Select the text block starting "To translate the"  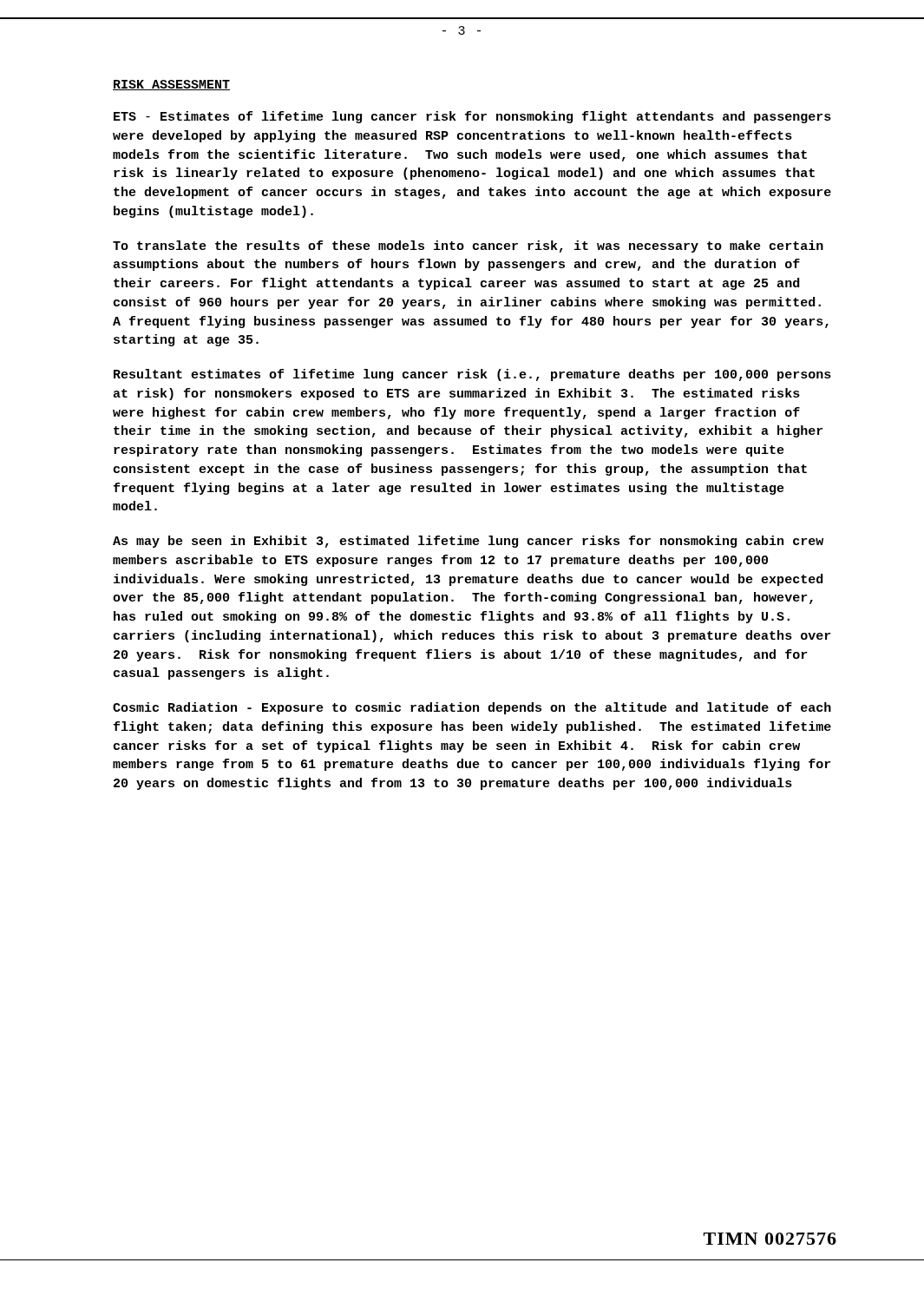click(x=472, y=294)
